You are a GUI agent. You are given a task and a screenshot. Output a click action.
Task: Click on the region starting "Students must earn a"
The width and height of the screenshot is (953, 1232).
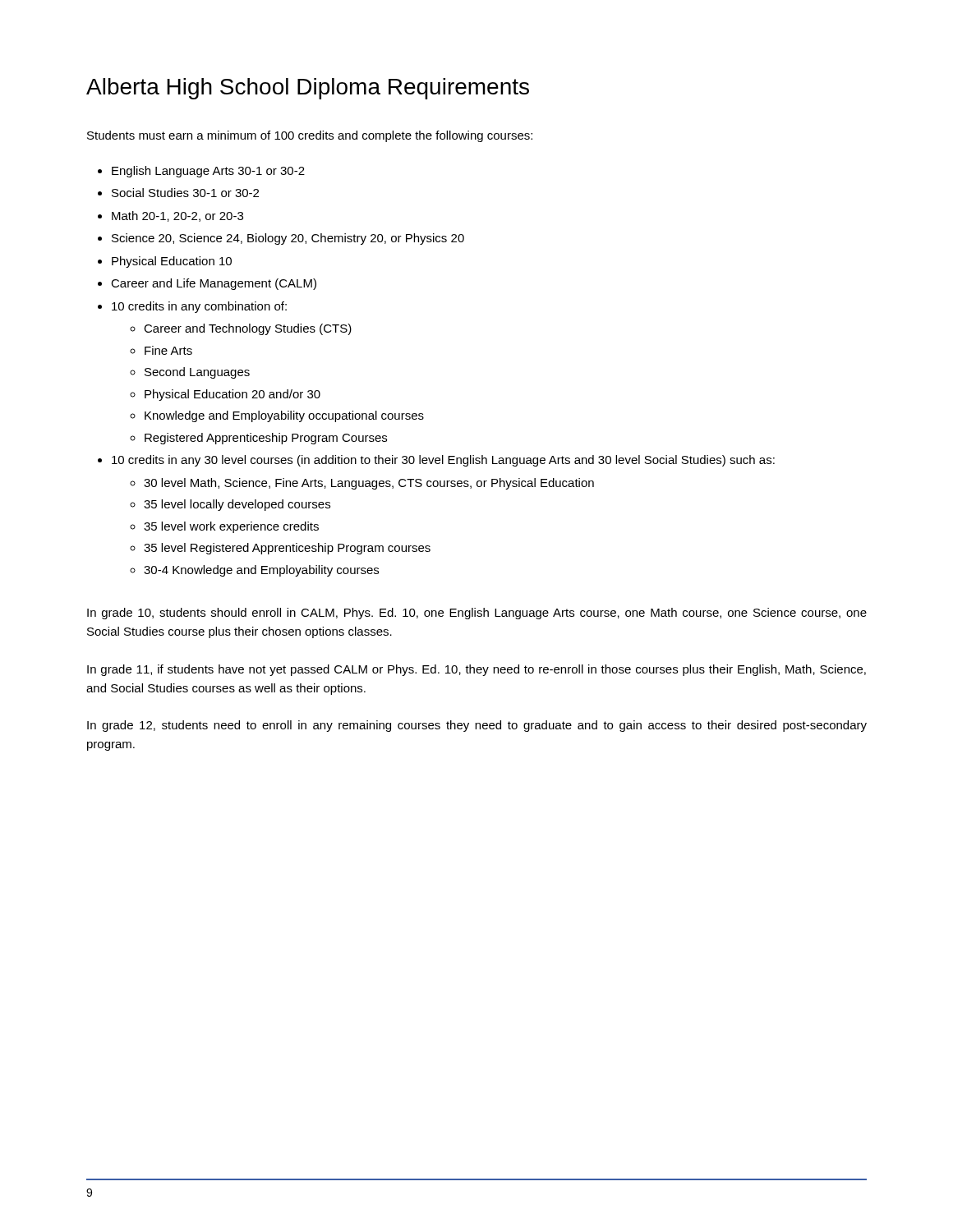(x=476, y=136)
